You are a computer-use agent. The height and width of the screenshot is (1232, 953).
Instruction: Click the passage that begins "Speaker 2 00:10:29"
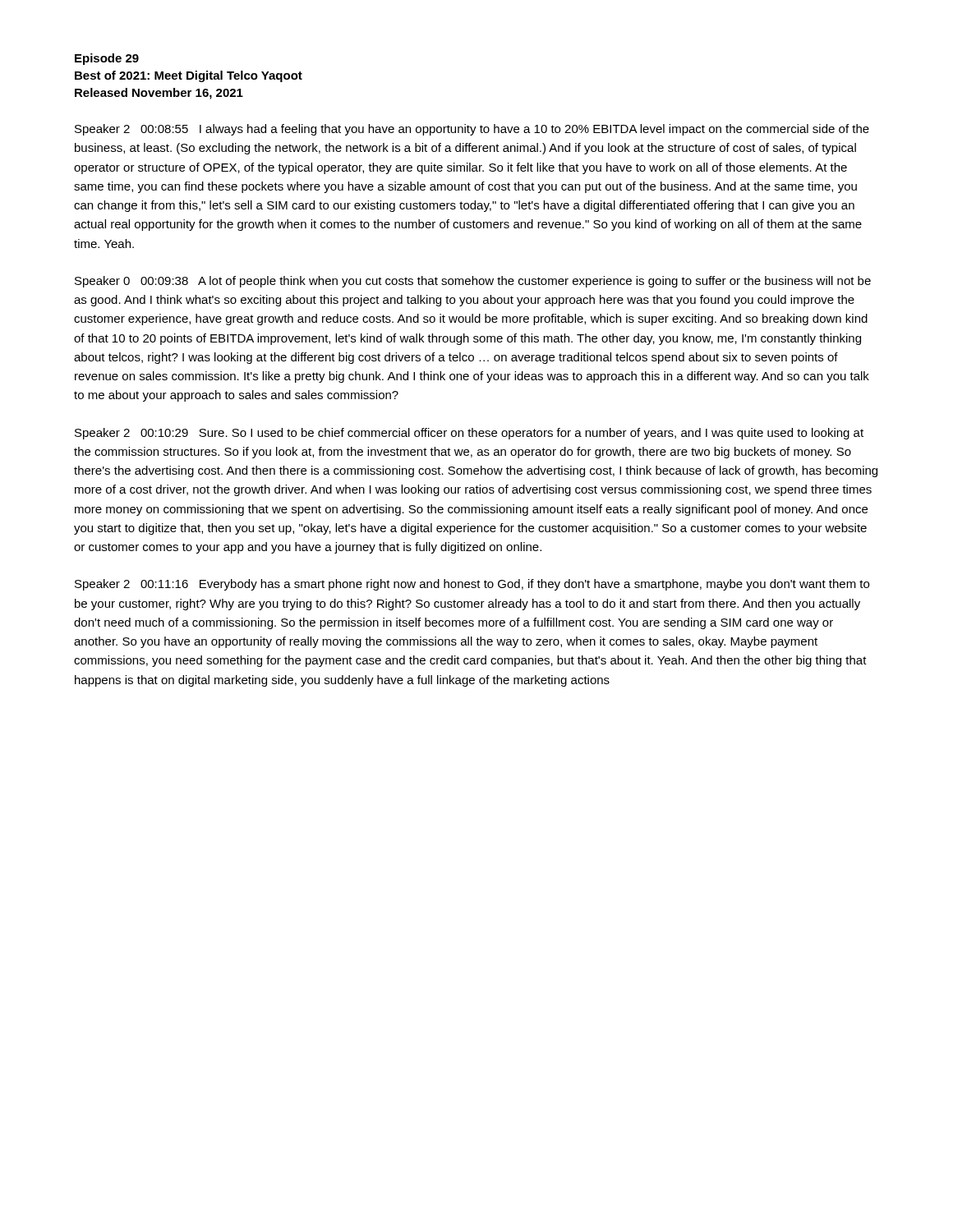click(476, 489)
